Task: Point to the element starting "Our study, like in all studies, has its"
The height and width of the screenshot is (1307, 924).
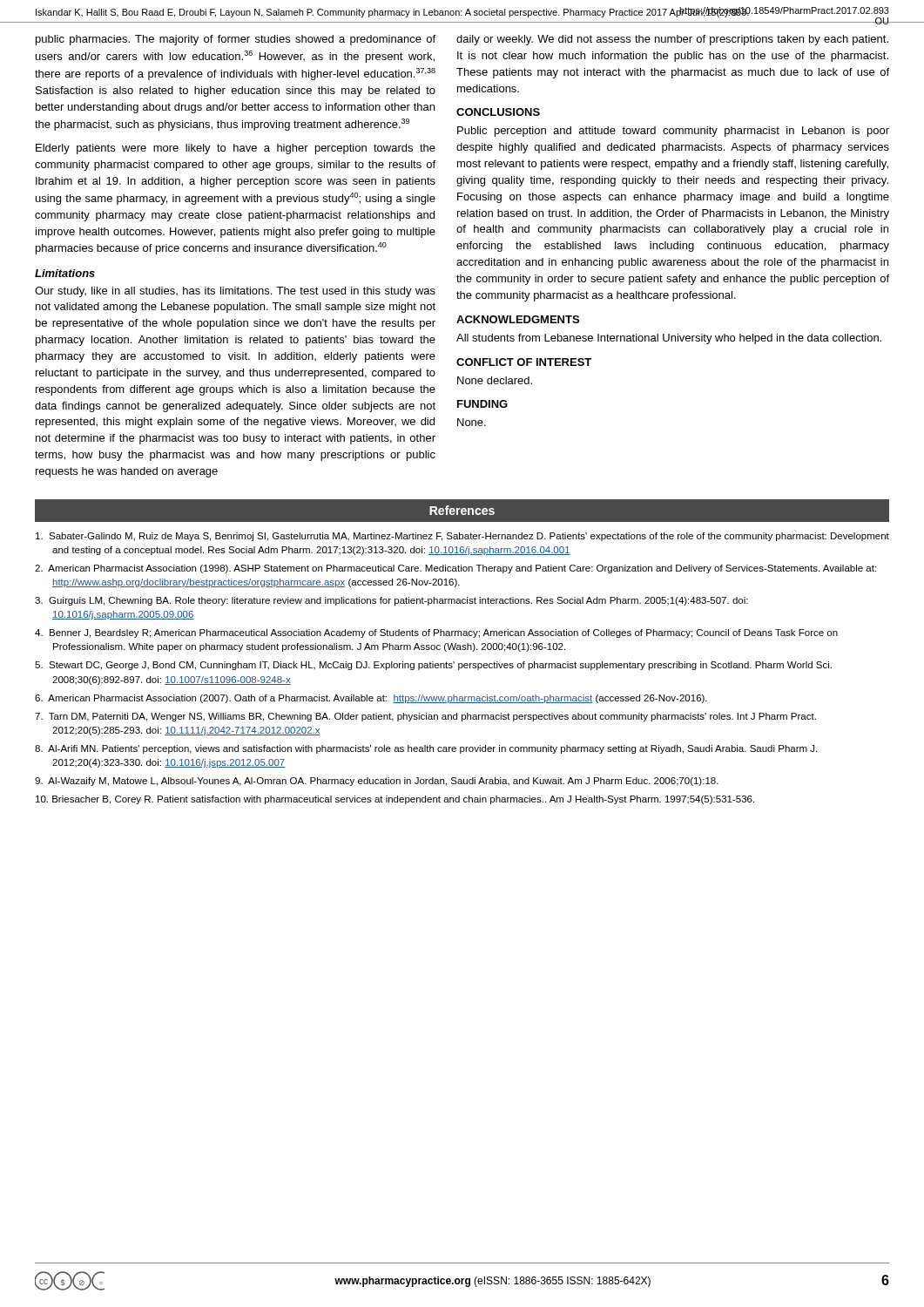Action: (235, 381)
